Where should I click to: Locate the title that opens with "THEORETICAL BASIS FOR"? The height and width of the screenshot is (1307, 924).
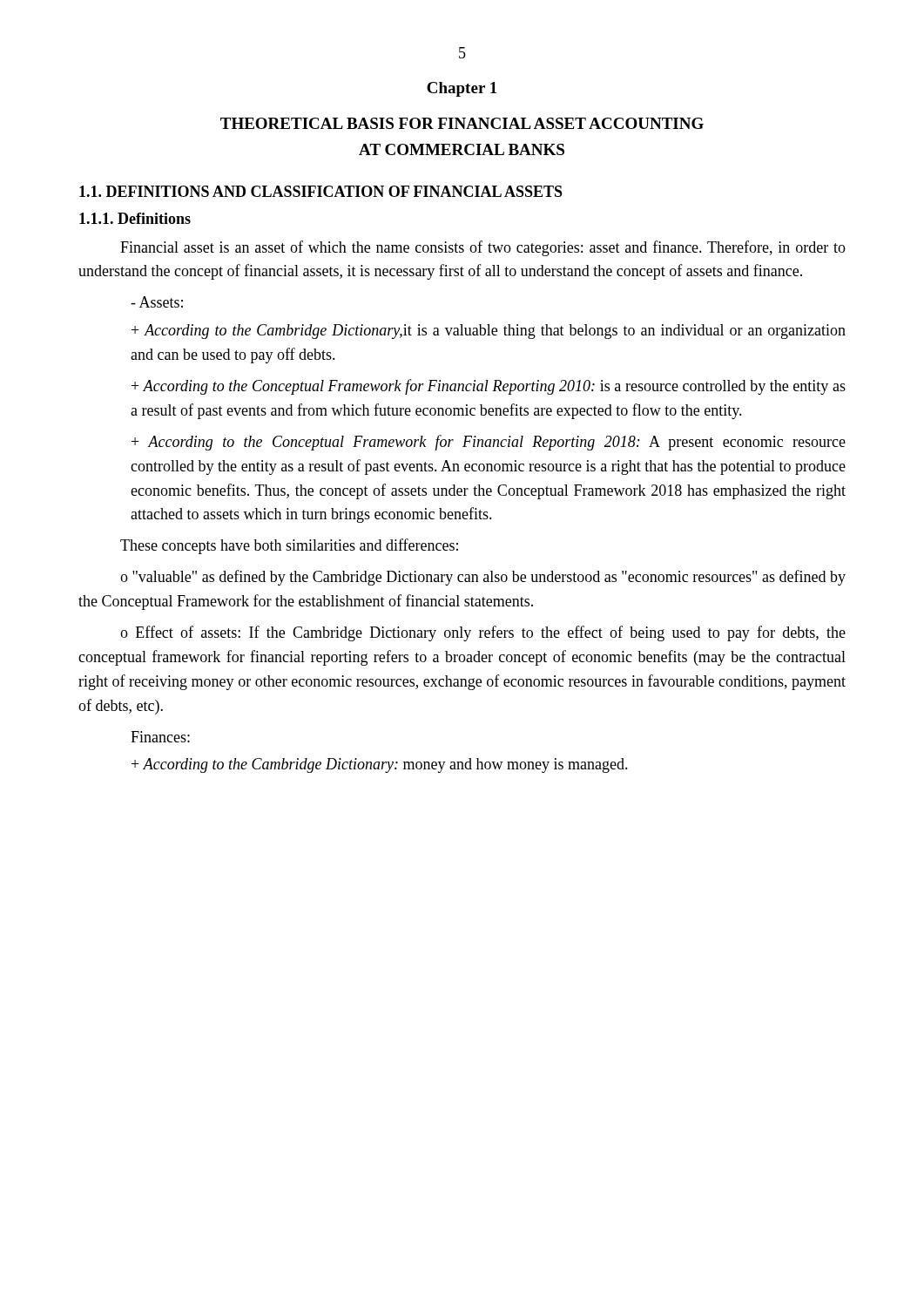462,123
